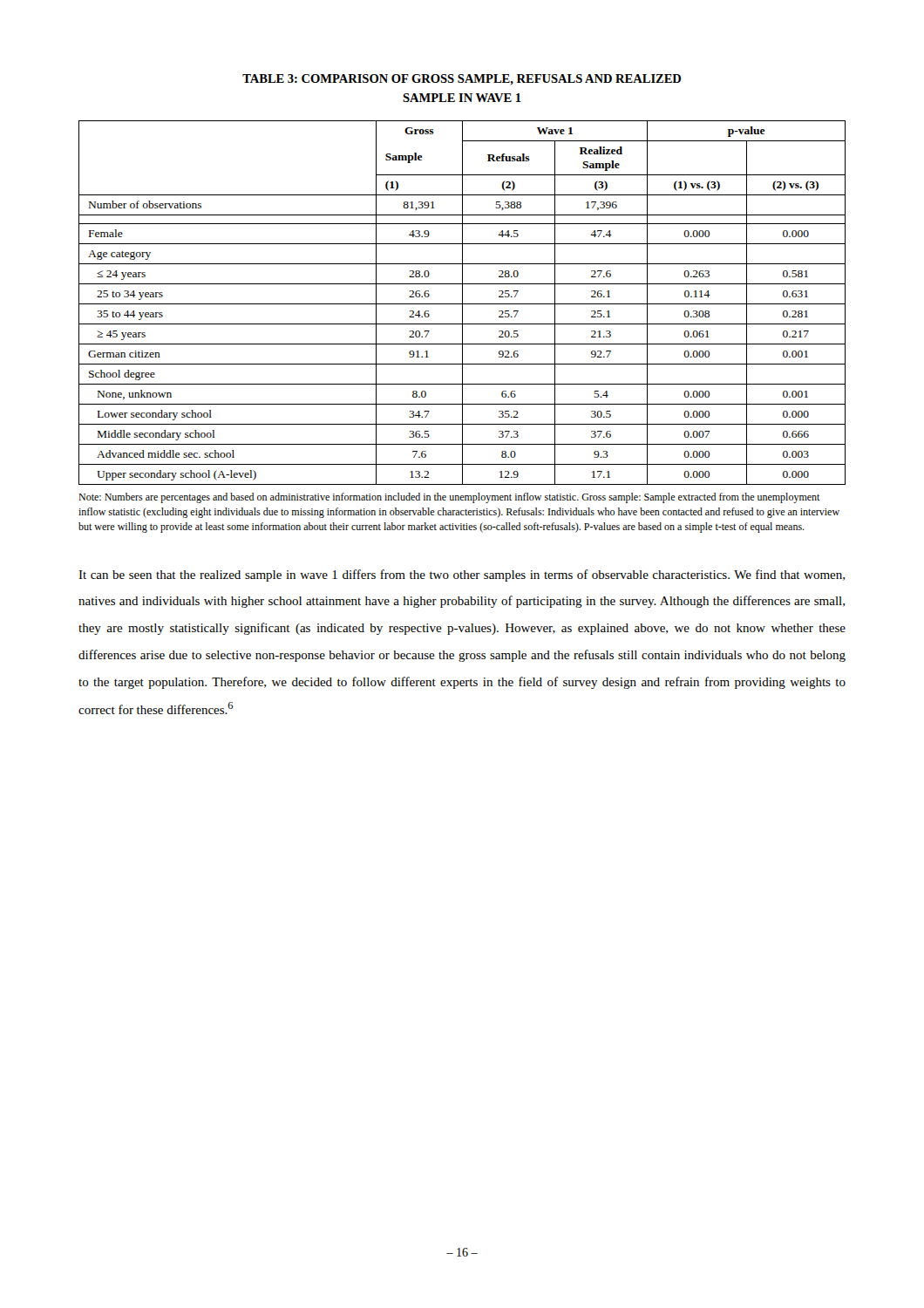The width and height of the screenshot is (924, 1308).
Task: Click on the region starting "It can be seen that the realized sample"
Action: point(462,642)
